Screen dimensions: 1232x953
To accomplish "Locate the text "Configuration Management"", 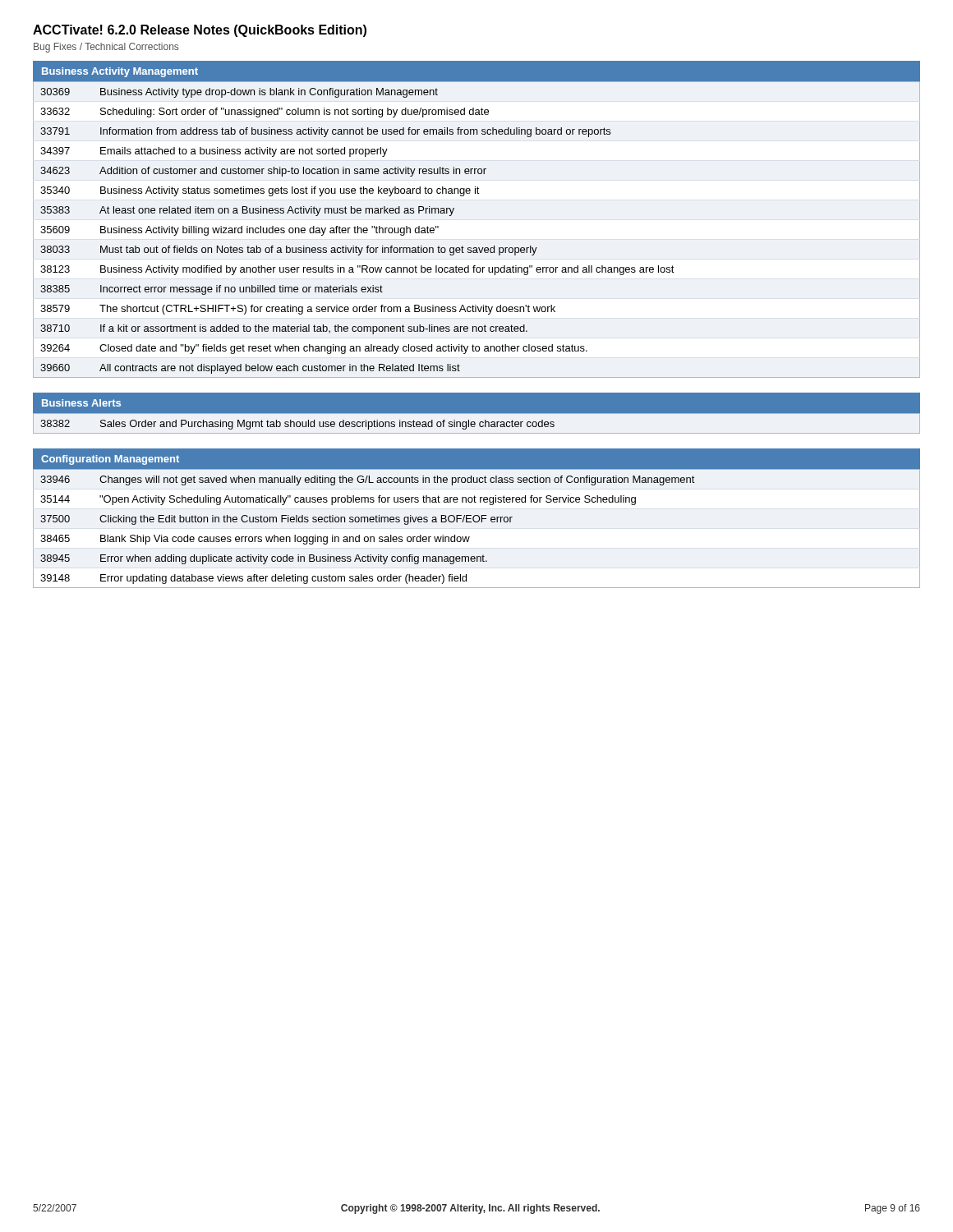I will pyautogui.click(x=110, y=459).
